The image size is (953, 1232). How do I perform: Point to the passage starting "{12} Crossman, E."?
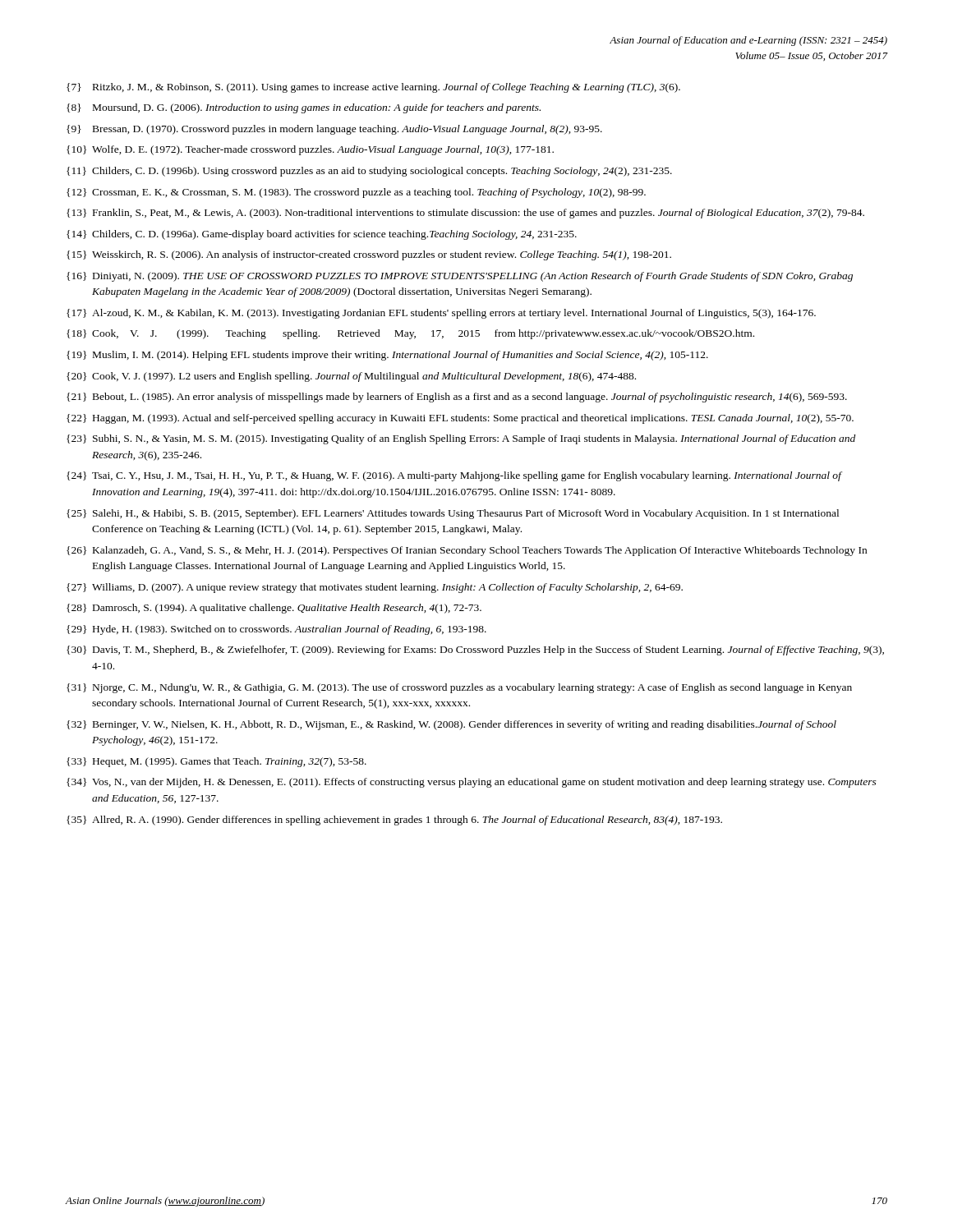476,192
